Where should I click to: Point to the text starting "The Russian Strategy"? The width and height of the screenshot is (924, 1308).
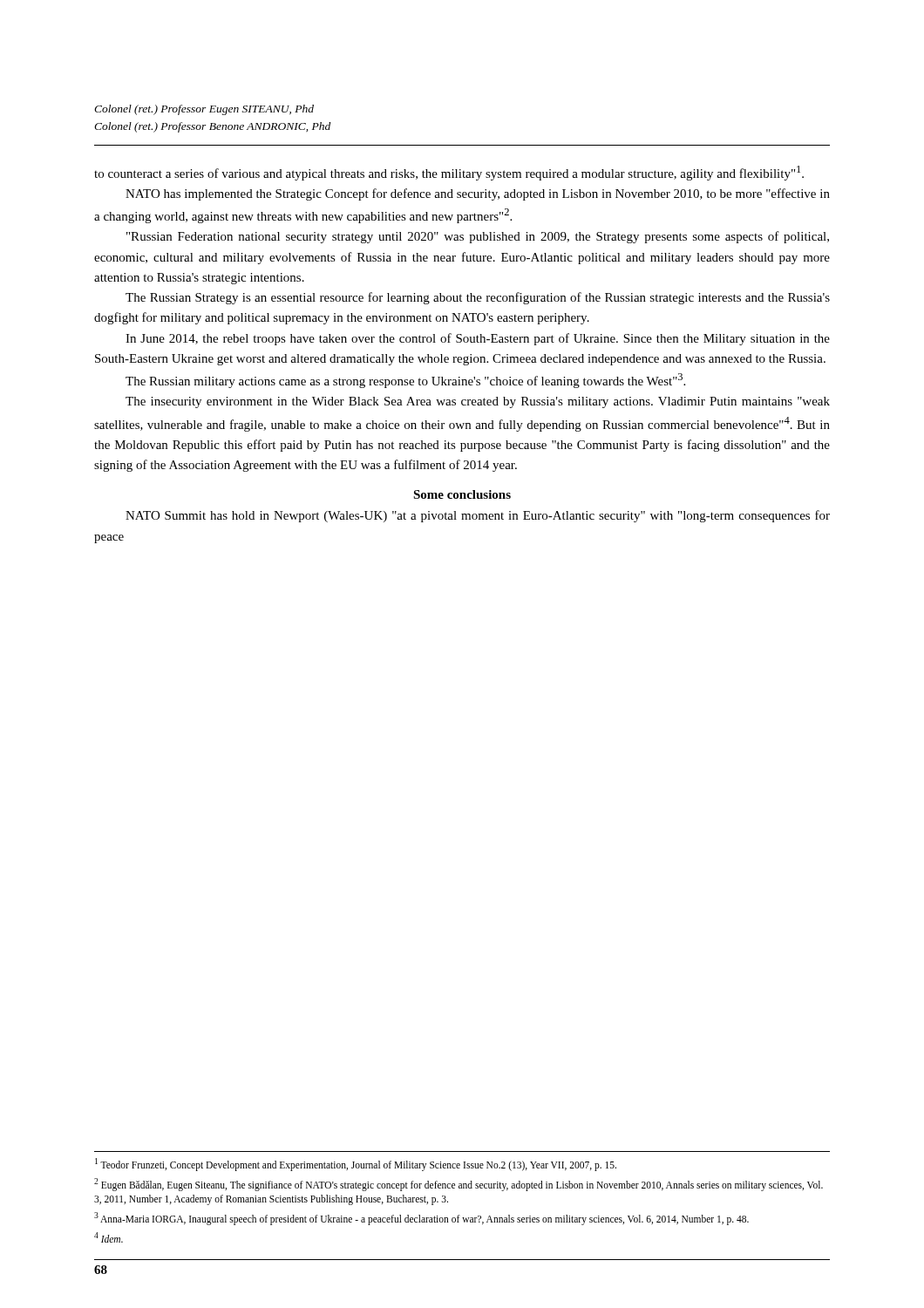click(x=462, y=308)
